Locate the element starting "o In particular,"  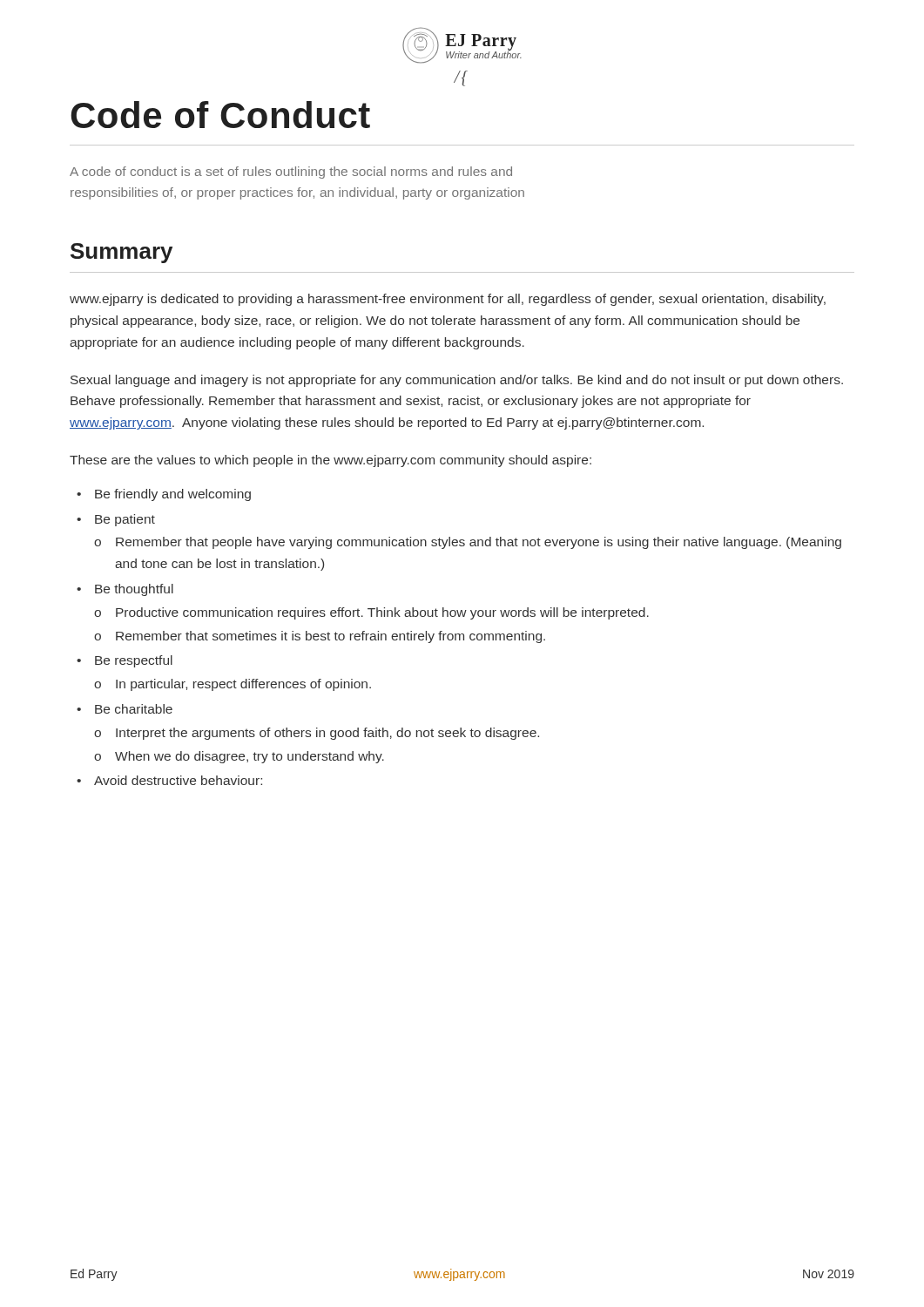pos(233,684)
